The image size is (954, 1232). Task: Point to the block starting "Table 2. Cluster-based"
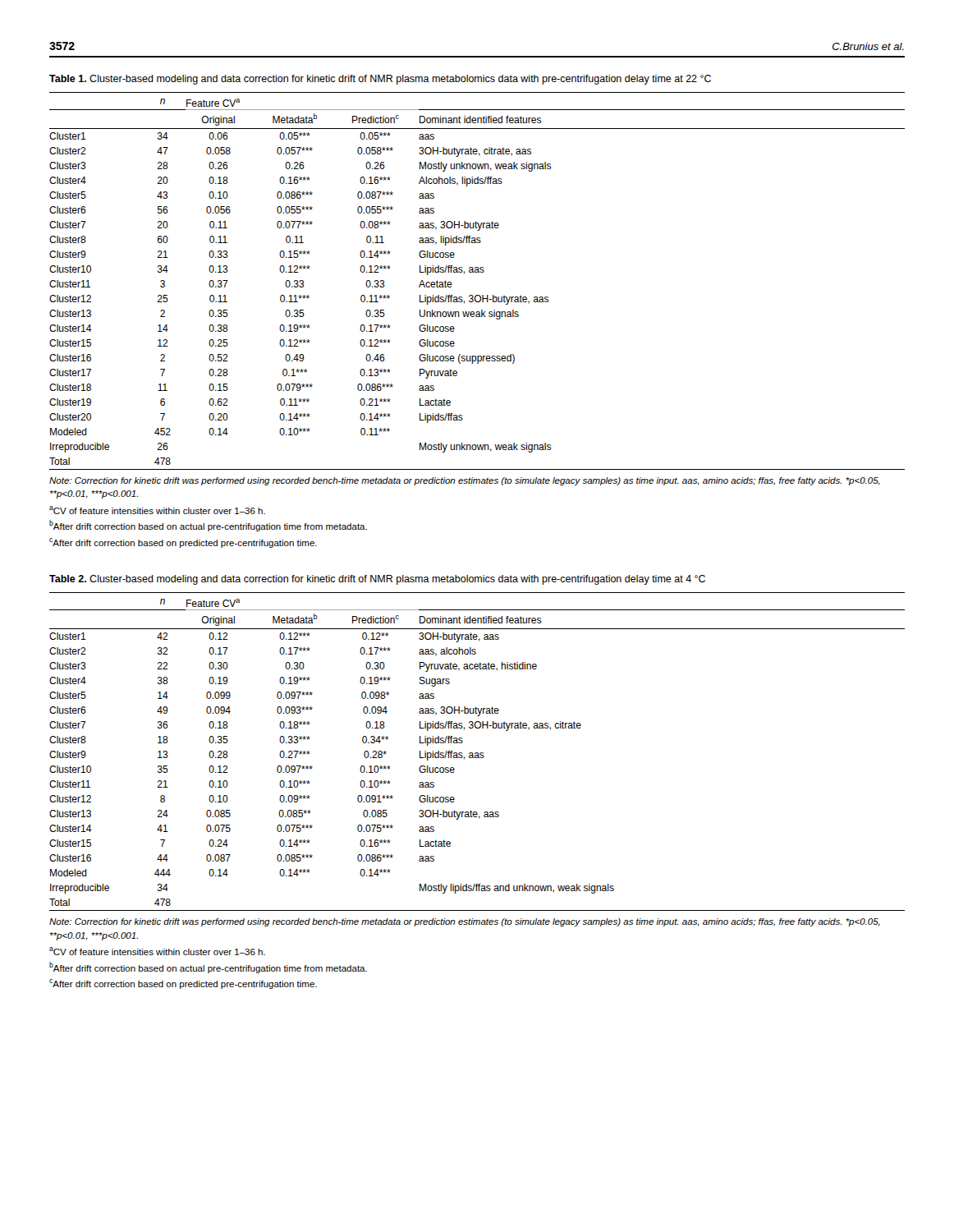(377, 579)
